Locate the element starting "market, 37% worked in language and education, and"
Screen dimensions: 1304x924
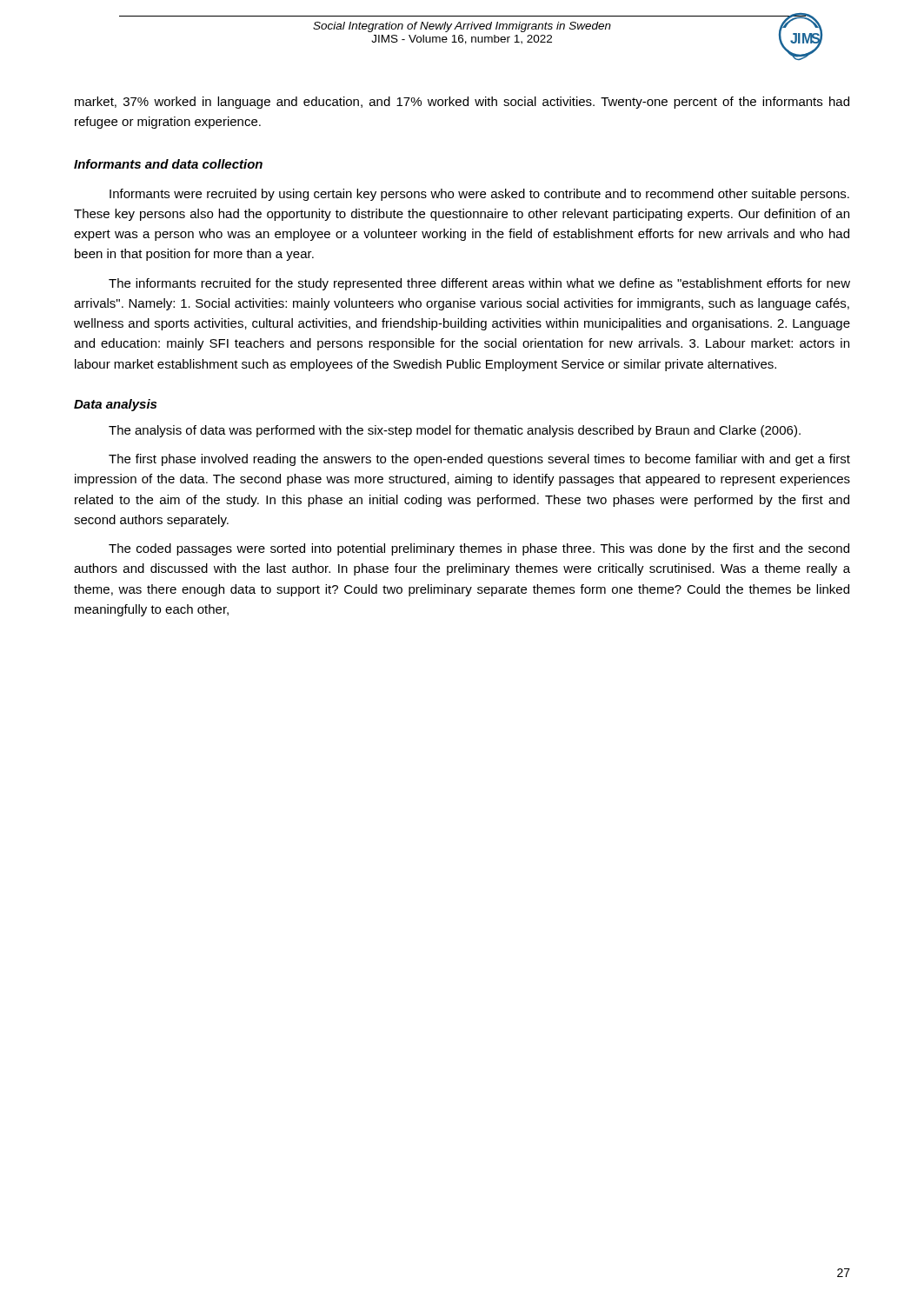coord(462,111)
